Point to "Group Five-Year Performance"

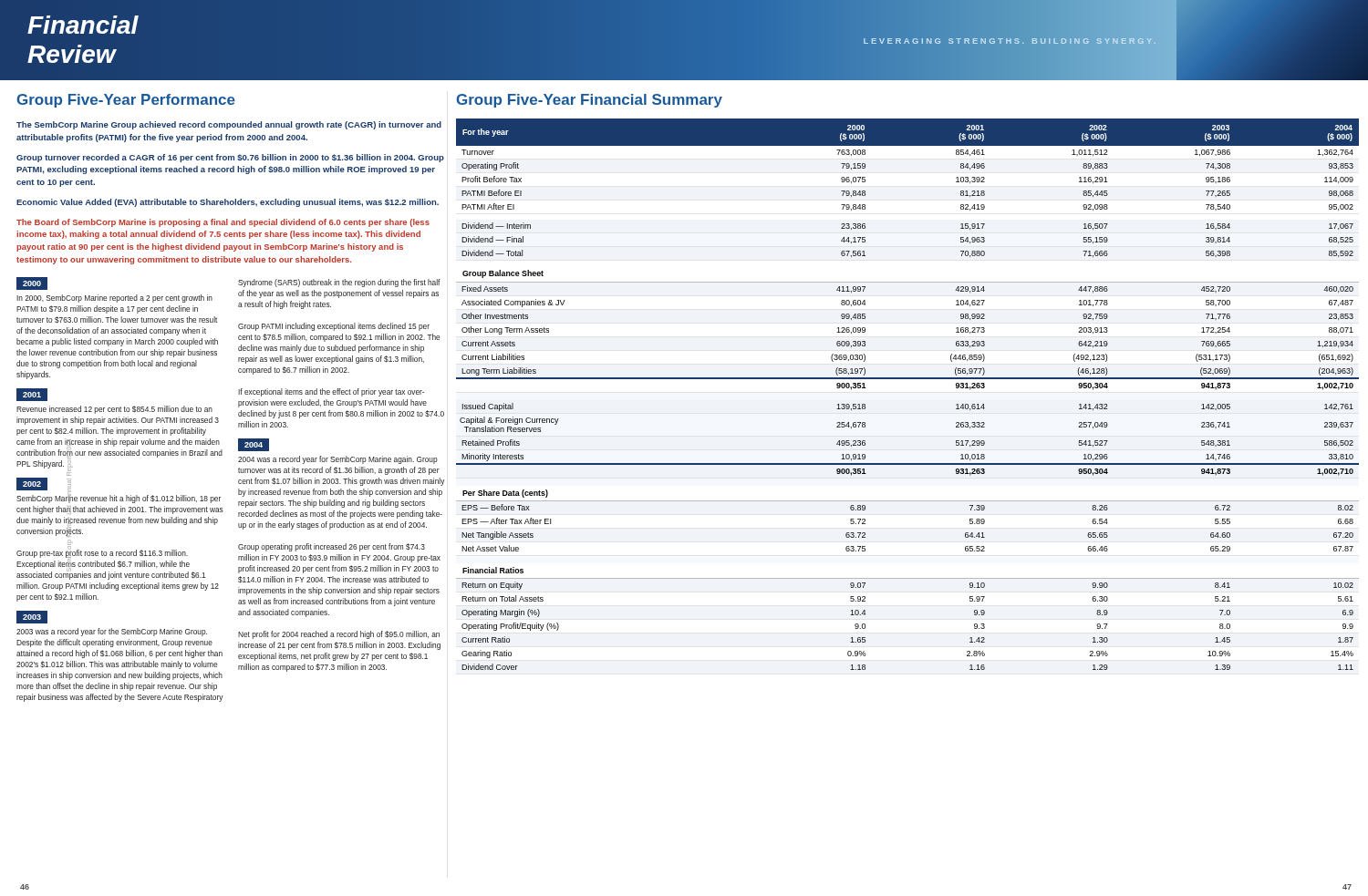point(126,100)
